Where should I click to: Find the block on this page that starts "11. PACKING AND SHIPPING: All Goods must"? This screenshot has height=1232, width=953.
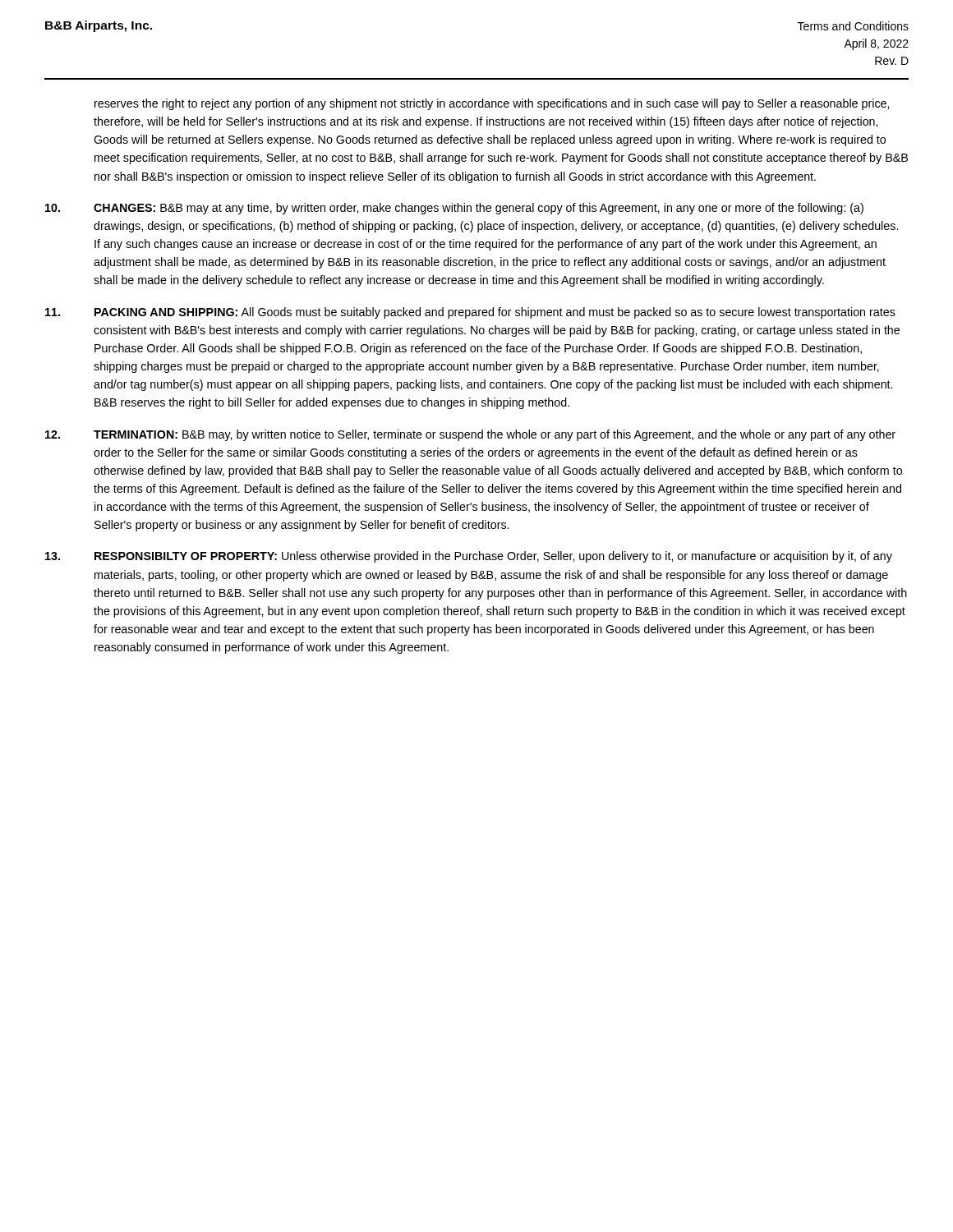476,357
